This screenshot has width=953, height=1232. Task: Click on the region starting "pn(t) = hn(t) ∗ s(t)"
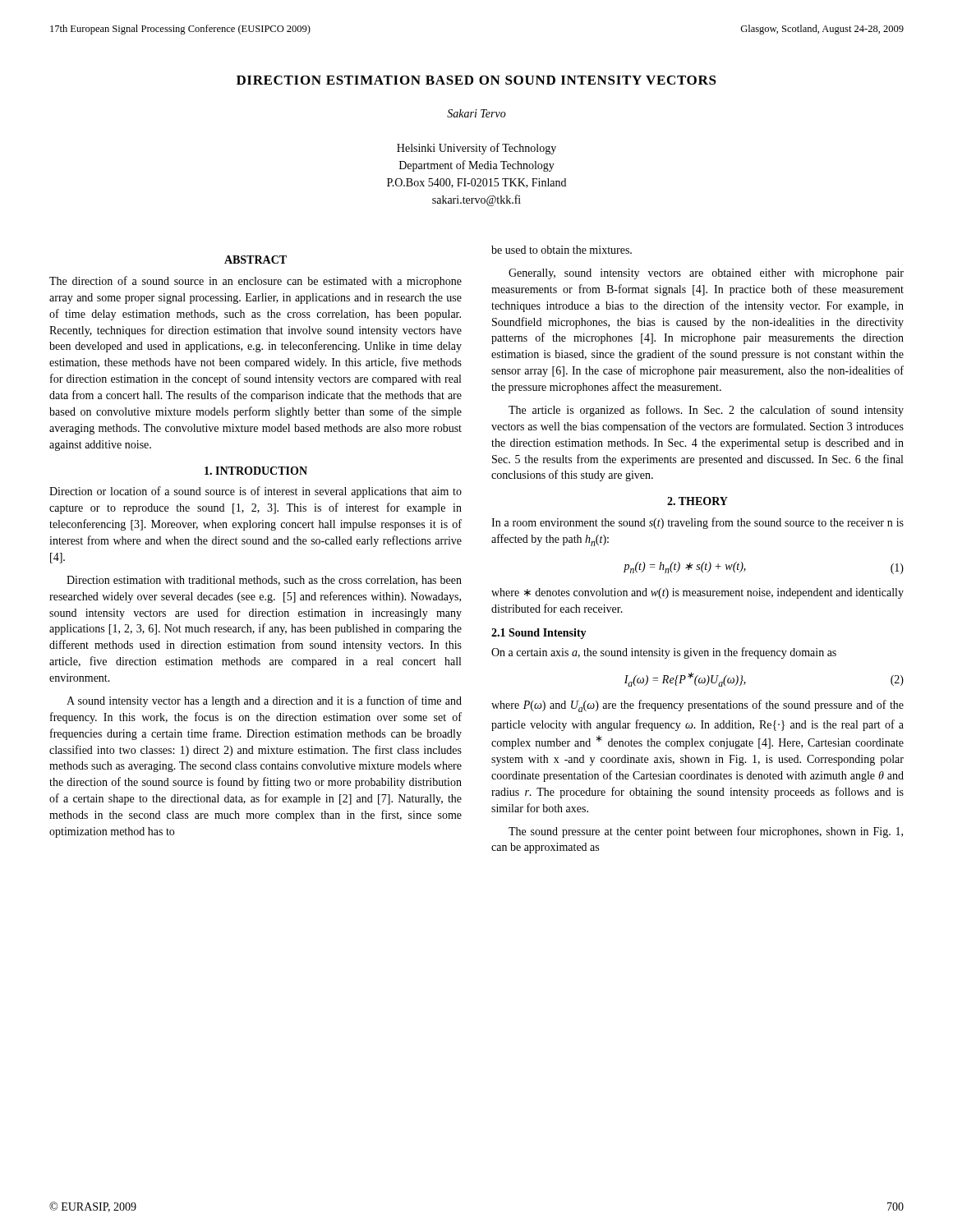(698, 568)
